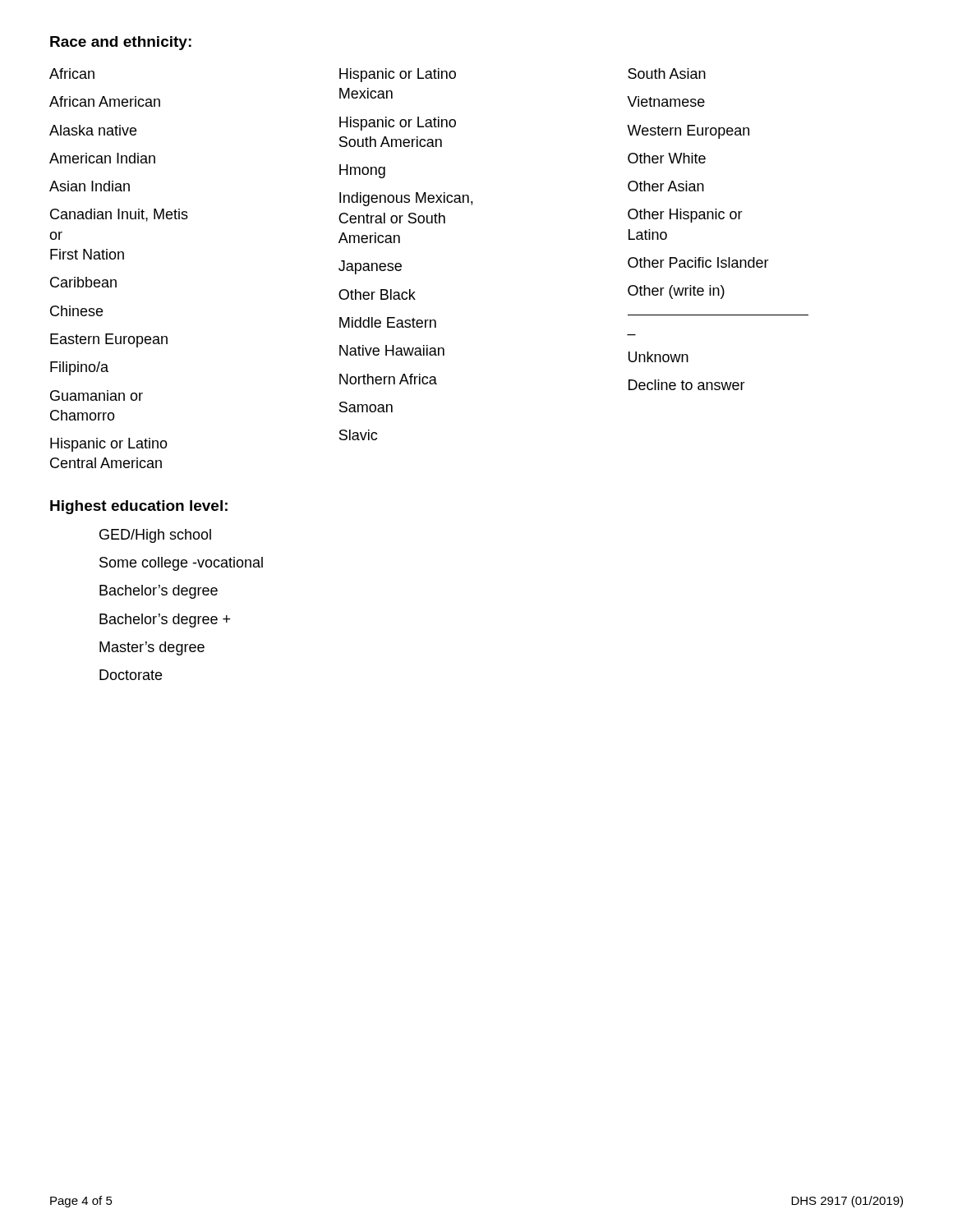
Task: Find the list item containing "Some college -vocational"
Action: coord(181,563)
